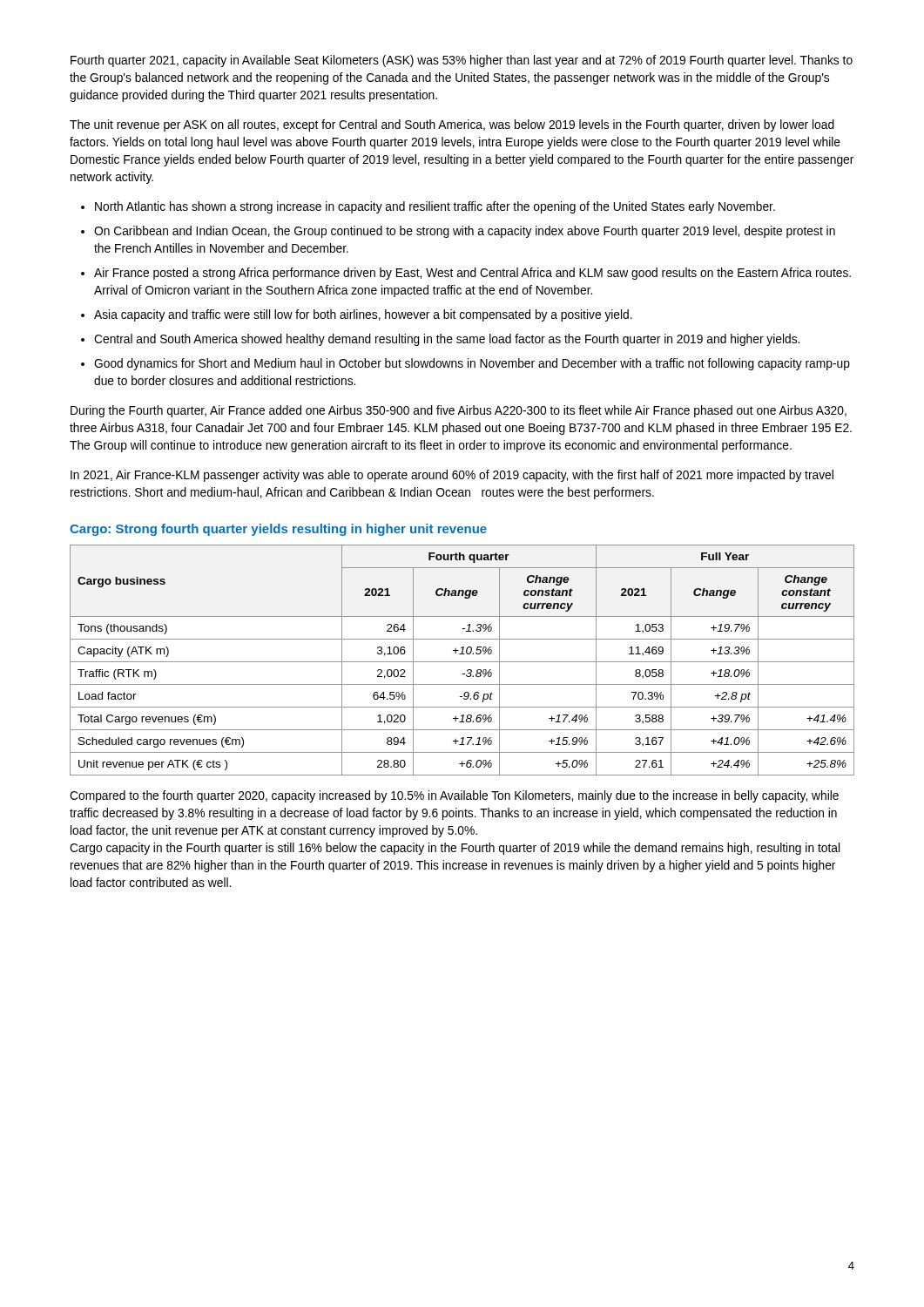
Task: Locate the block starting "Fourth quarter 2021, capacity"
Action: pyautogui.click(x=461, y=78)
